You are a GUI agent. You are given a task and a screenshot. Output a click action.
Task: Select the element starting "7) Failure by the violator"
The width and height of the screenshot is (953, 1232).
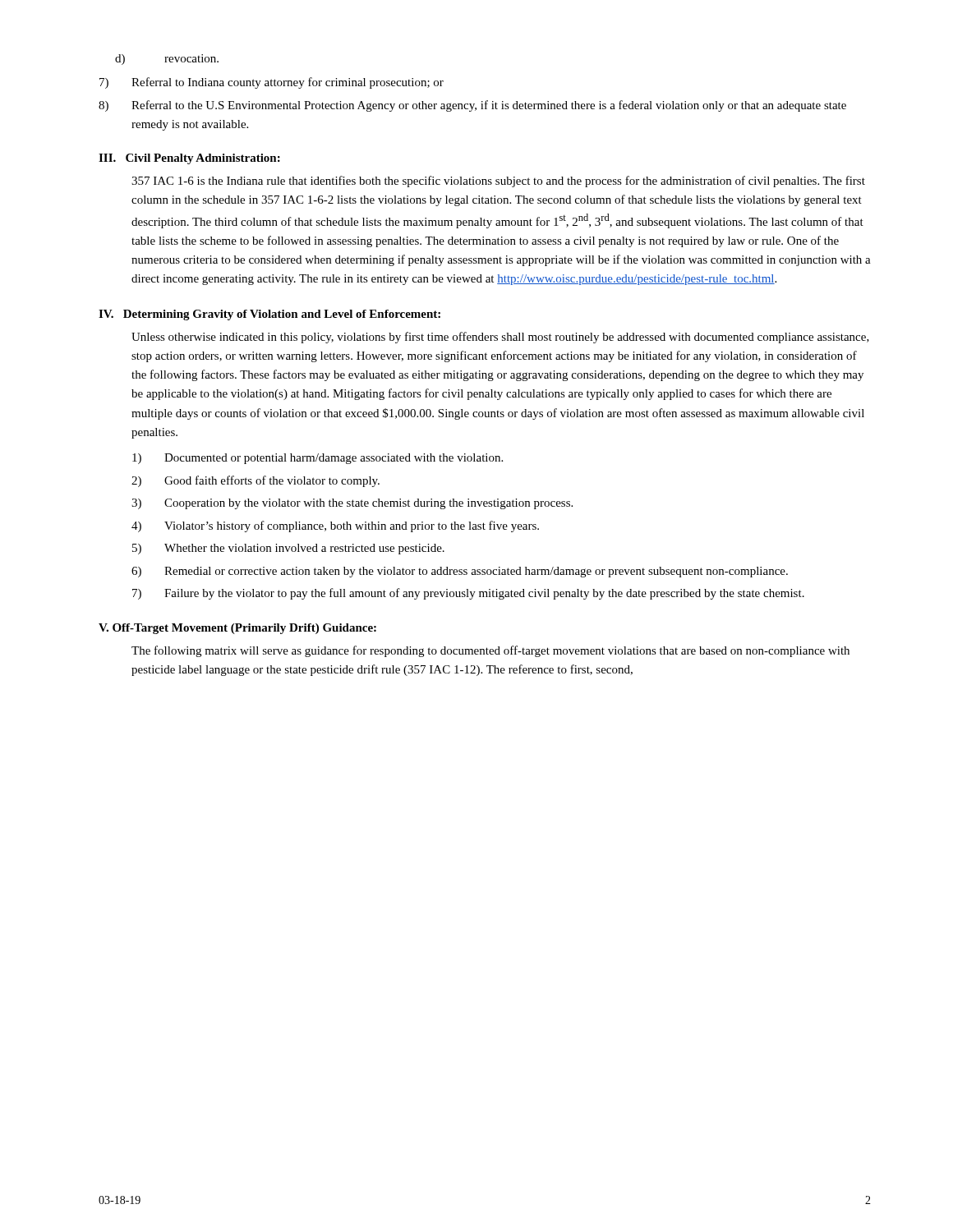tap(485, 593)
